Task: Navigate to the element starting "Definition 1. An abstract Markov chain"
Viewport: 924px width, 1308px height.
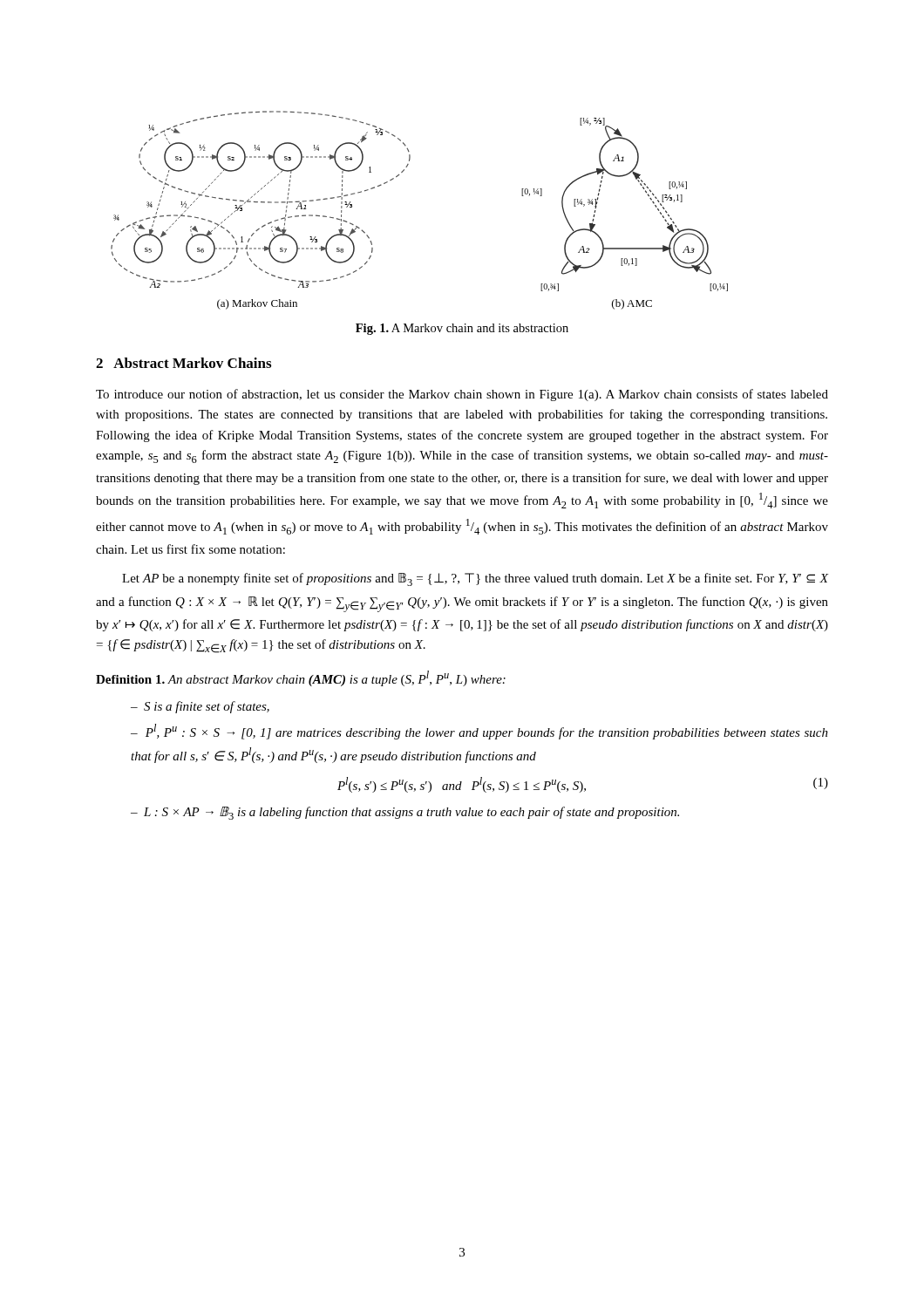Action: tap(301, 677)
